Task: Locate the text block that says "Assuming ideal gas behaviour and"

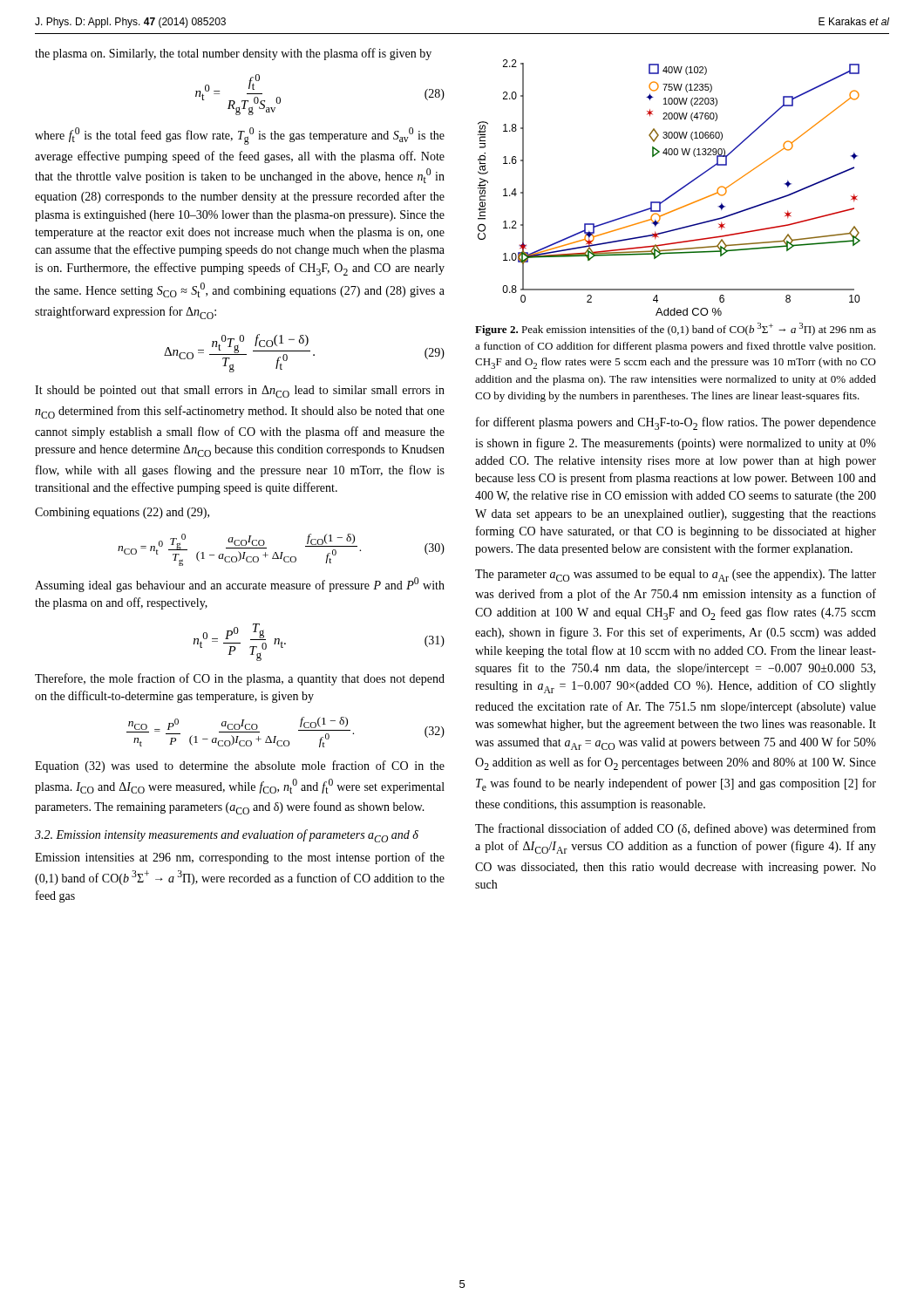Action: click(x=240, y=592)
